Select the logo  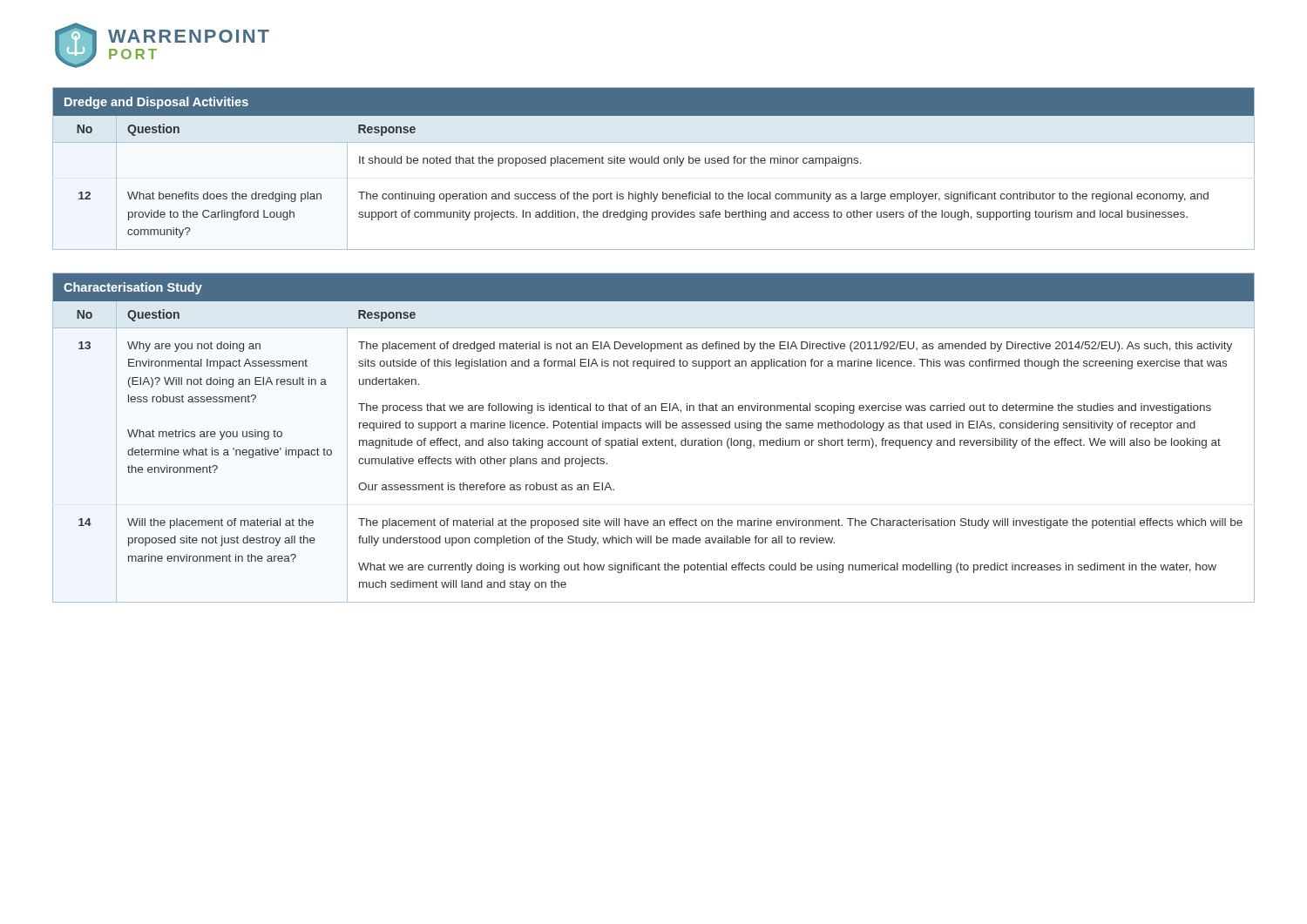point(654,44)
